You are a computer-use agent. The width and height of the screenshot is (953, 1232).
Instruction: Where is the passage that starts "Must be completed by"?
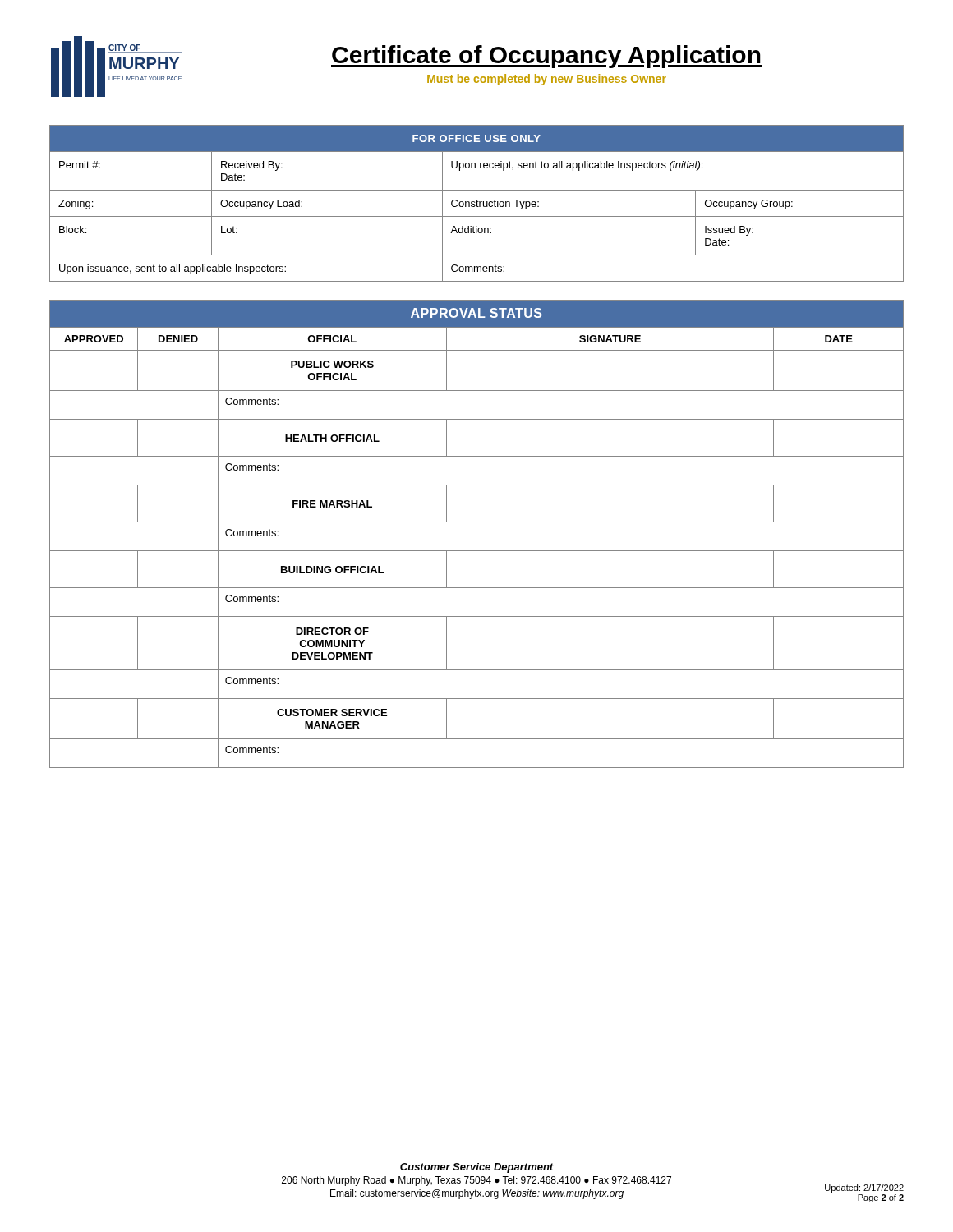(x=546, y=79)
